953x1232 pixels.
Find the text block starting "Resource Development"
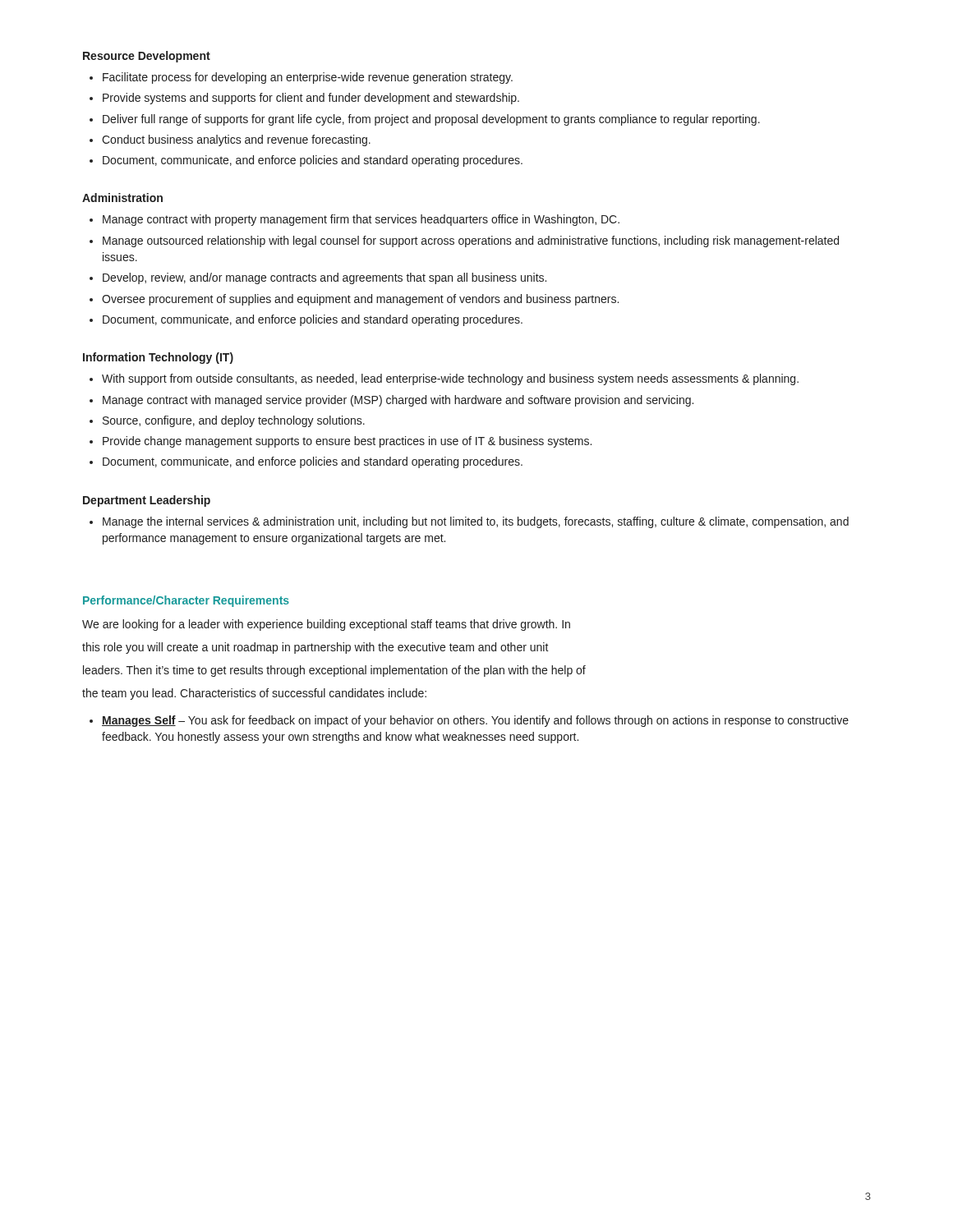pos(146,56)
